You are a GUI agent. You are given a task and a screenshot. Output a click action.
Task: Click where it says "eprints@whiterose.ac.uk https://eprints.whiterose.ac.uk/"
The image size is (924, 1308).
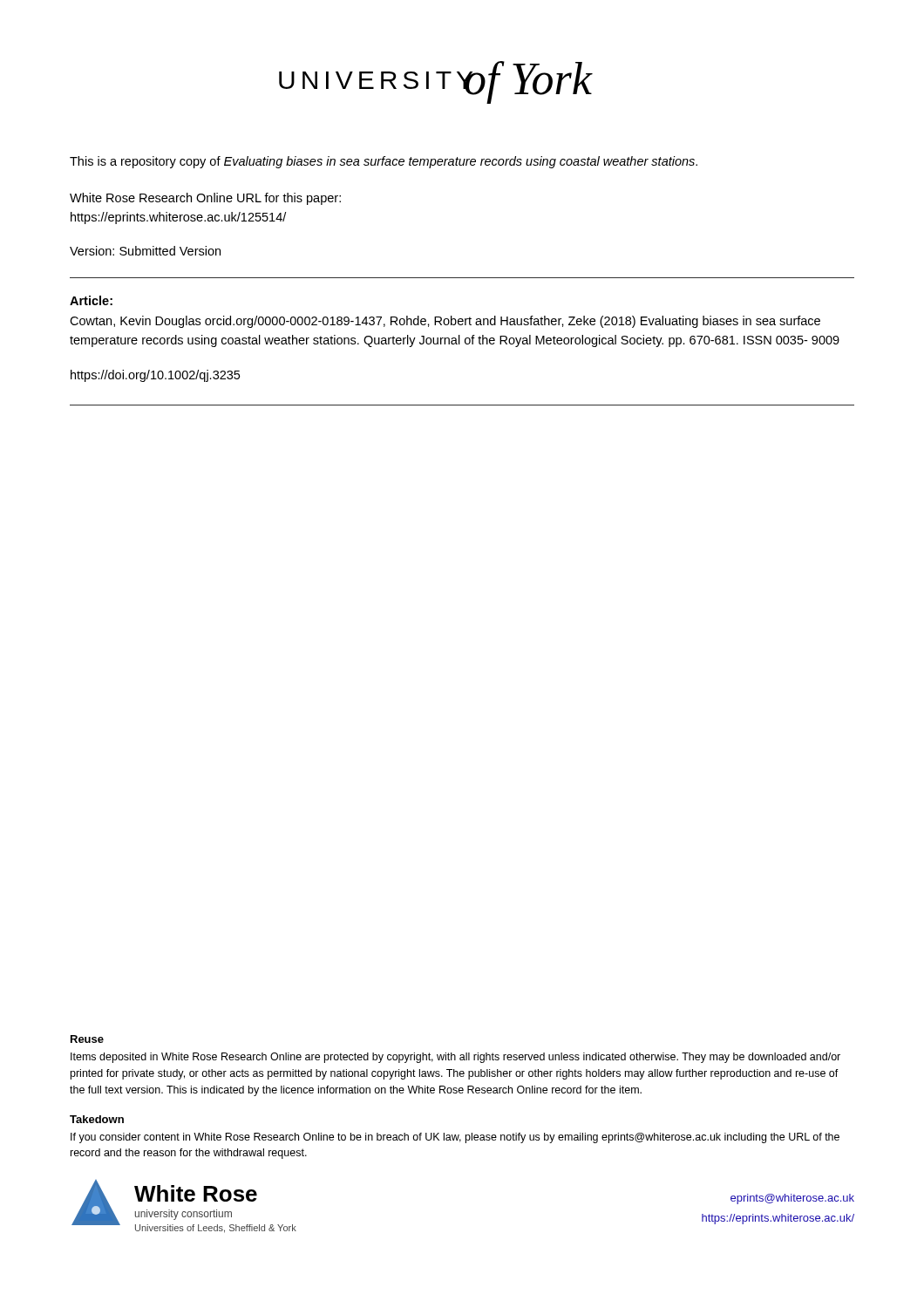[x=778, y=1208]
